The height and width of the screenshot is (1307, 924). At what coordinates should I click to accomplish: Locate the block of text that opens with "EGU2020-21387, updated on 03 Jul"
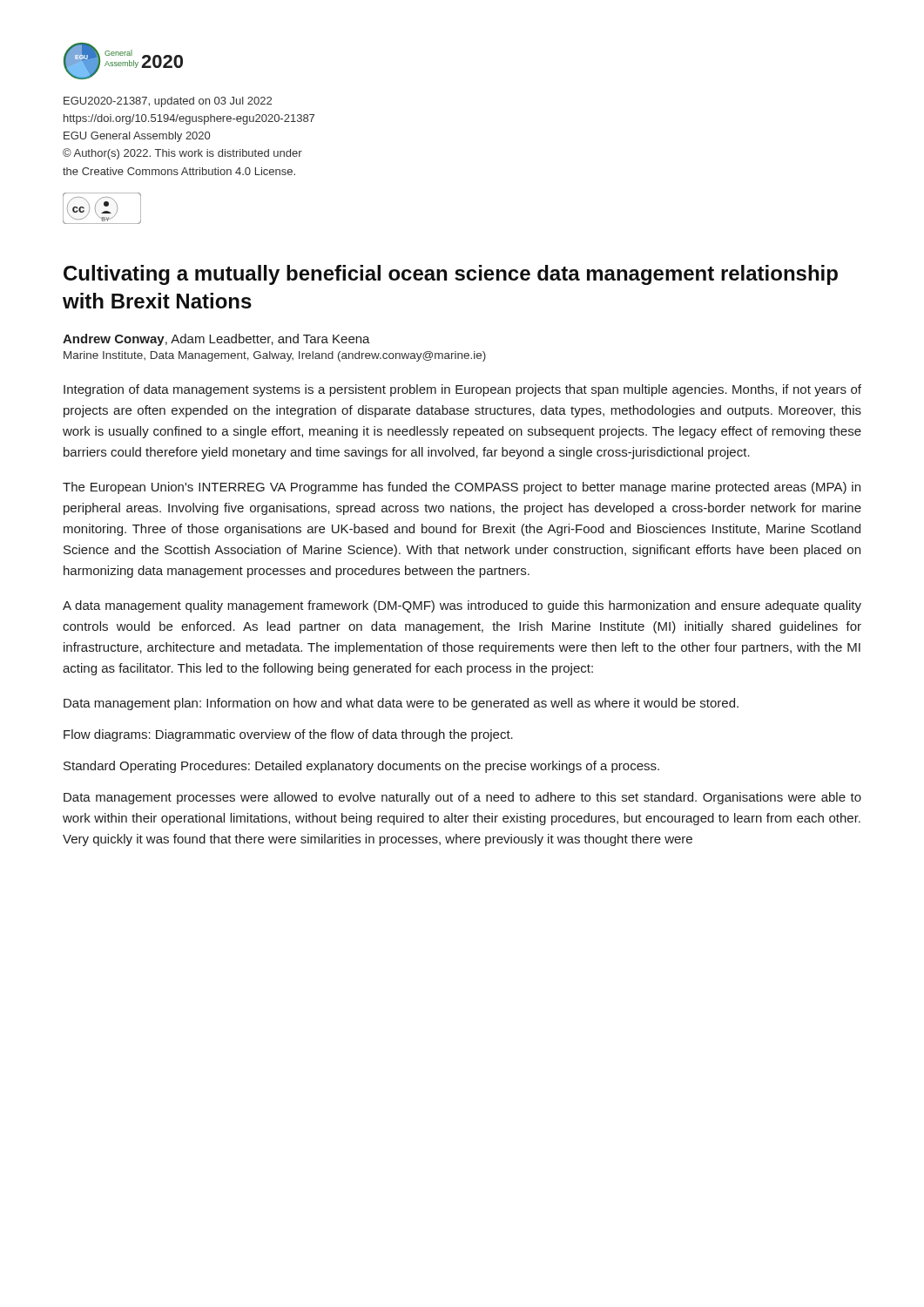point(189,136)
